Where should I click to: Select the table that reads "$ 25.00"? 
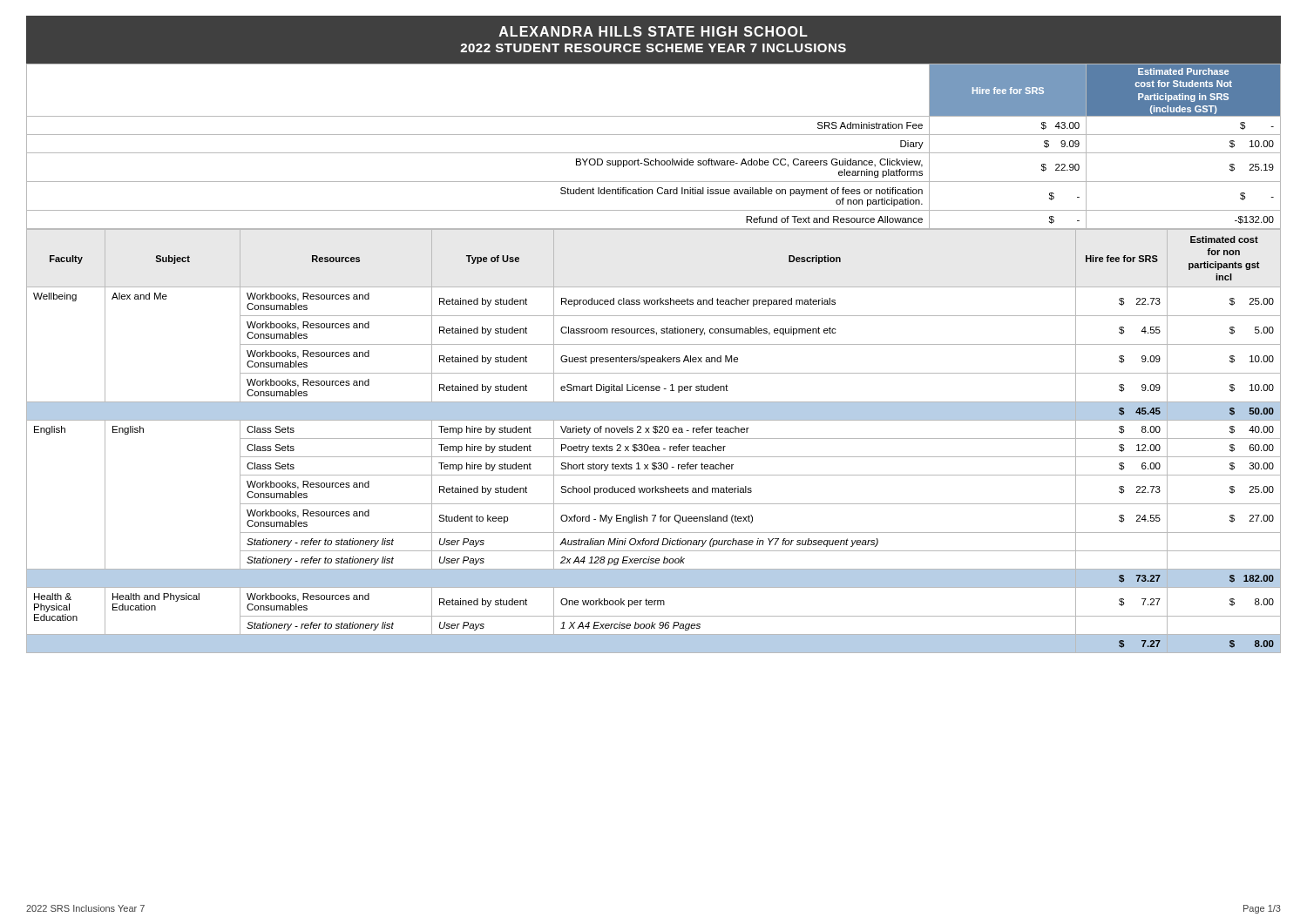654,441
